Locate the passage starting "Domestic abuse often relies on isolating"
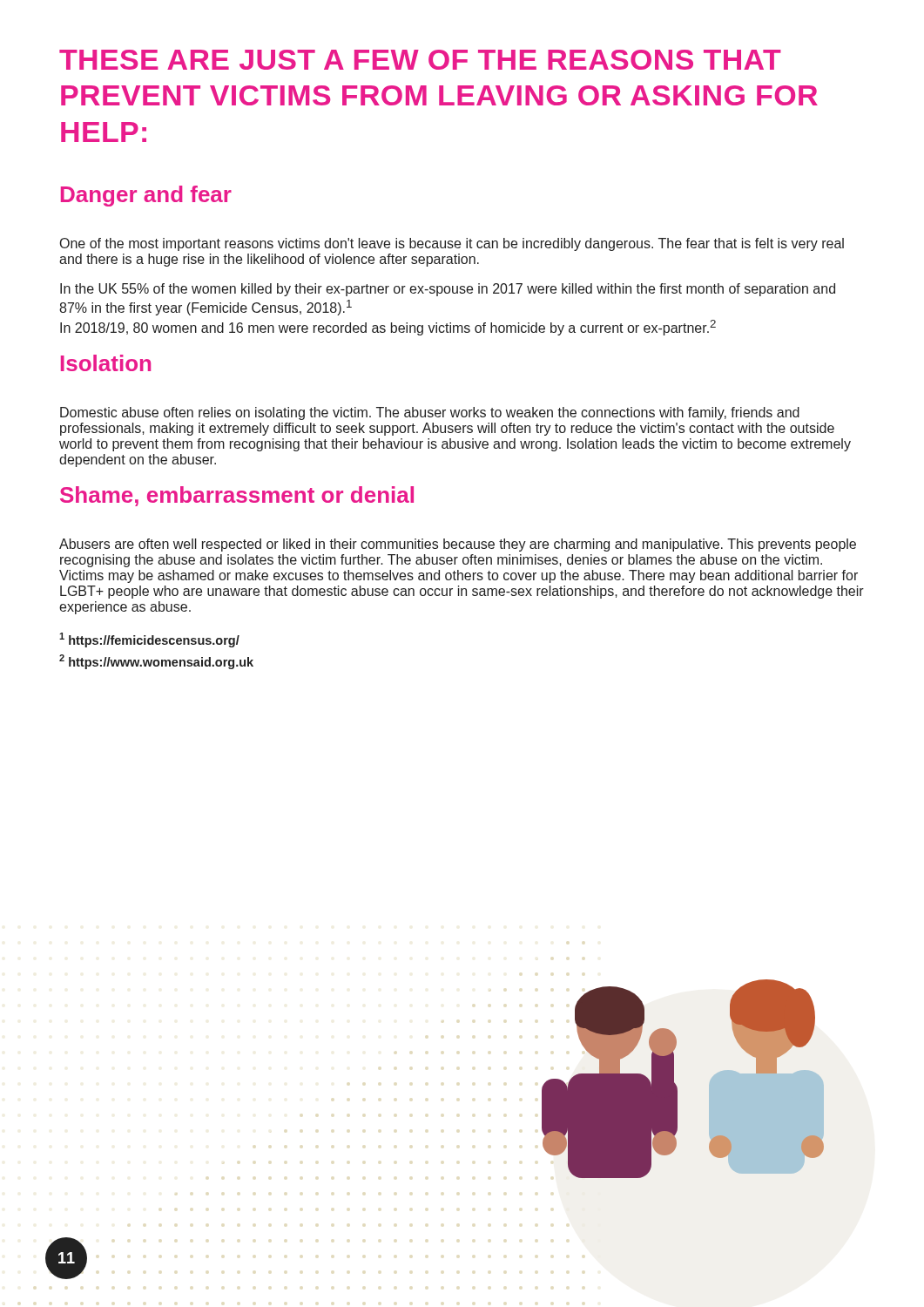Screen dimensions: 1307x924 point(462,437)
